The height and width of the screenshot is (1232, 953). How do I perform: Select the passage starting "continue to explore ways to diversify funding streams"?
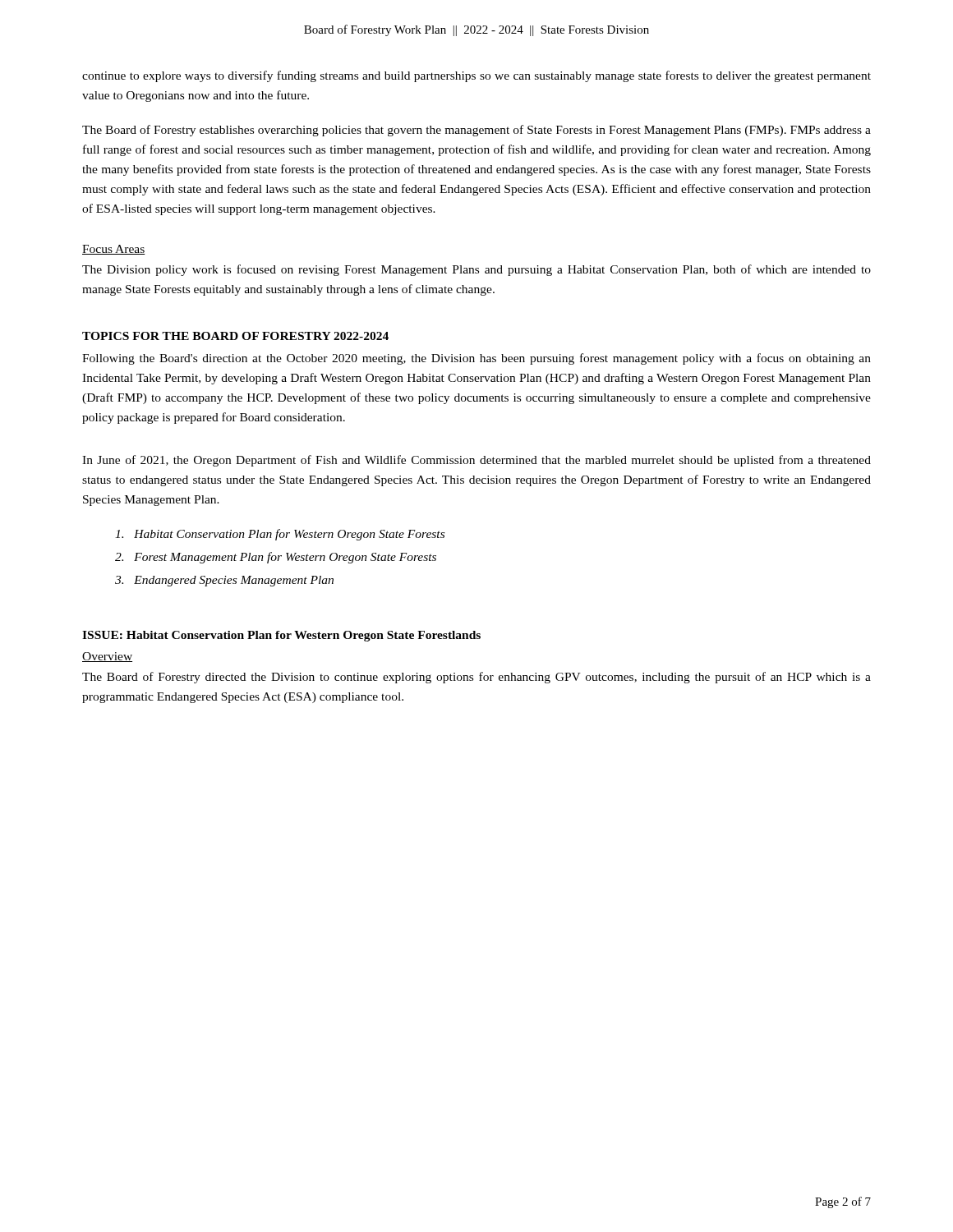click(476, 85)
